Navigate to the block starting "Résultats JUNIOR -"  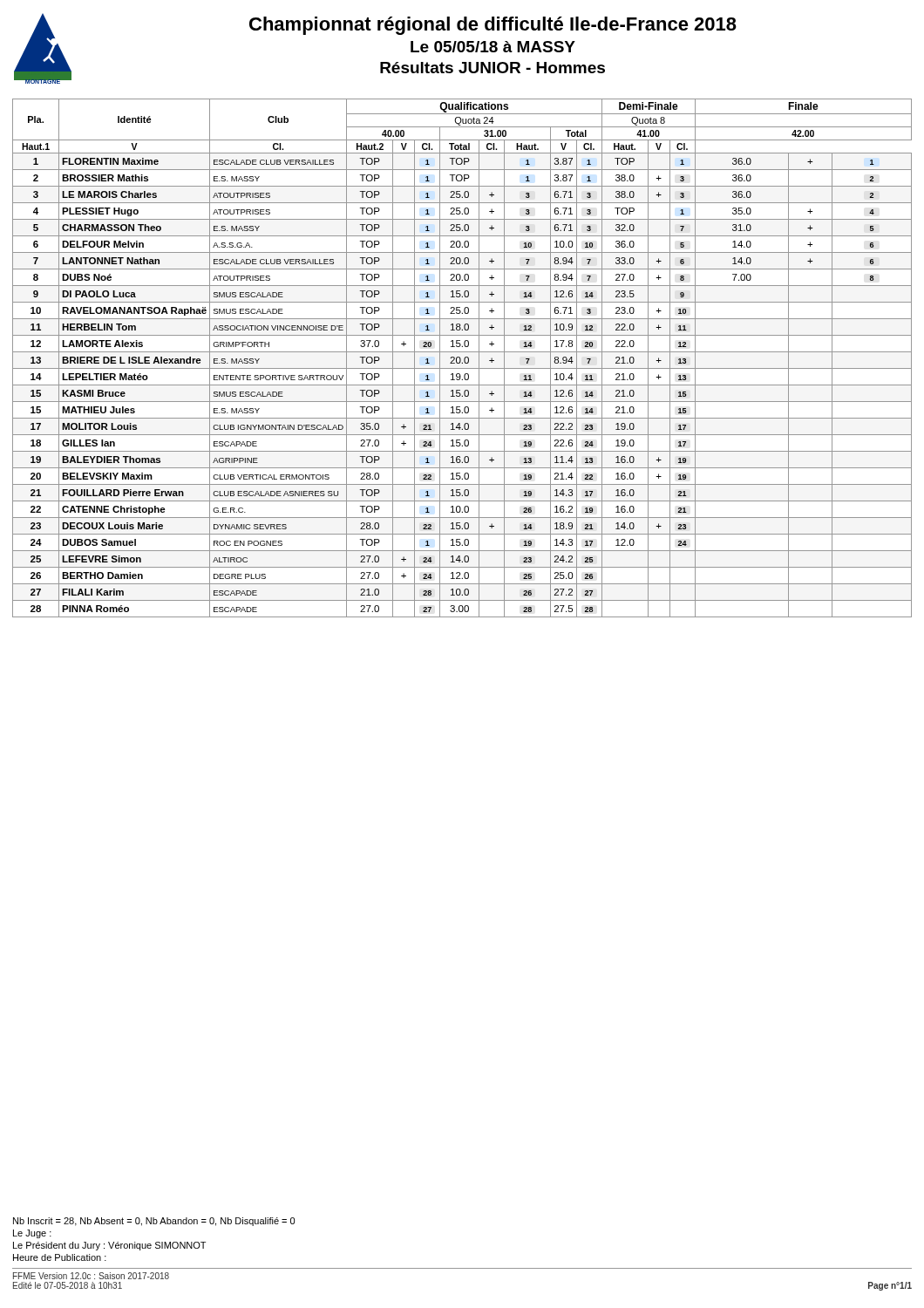492,68
